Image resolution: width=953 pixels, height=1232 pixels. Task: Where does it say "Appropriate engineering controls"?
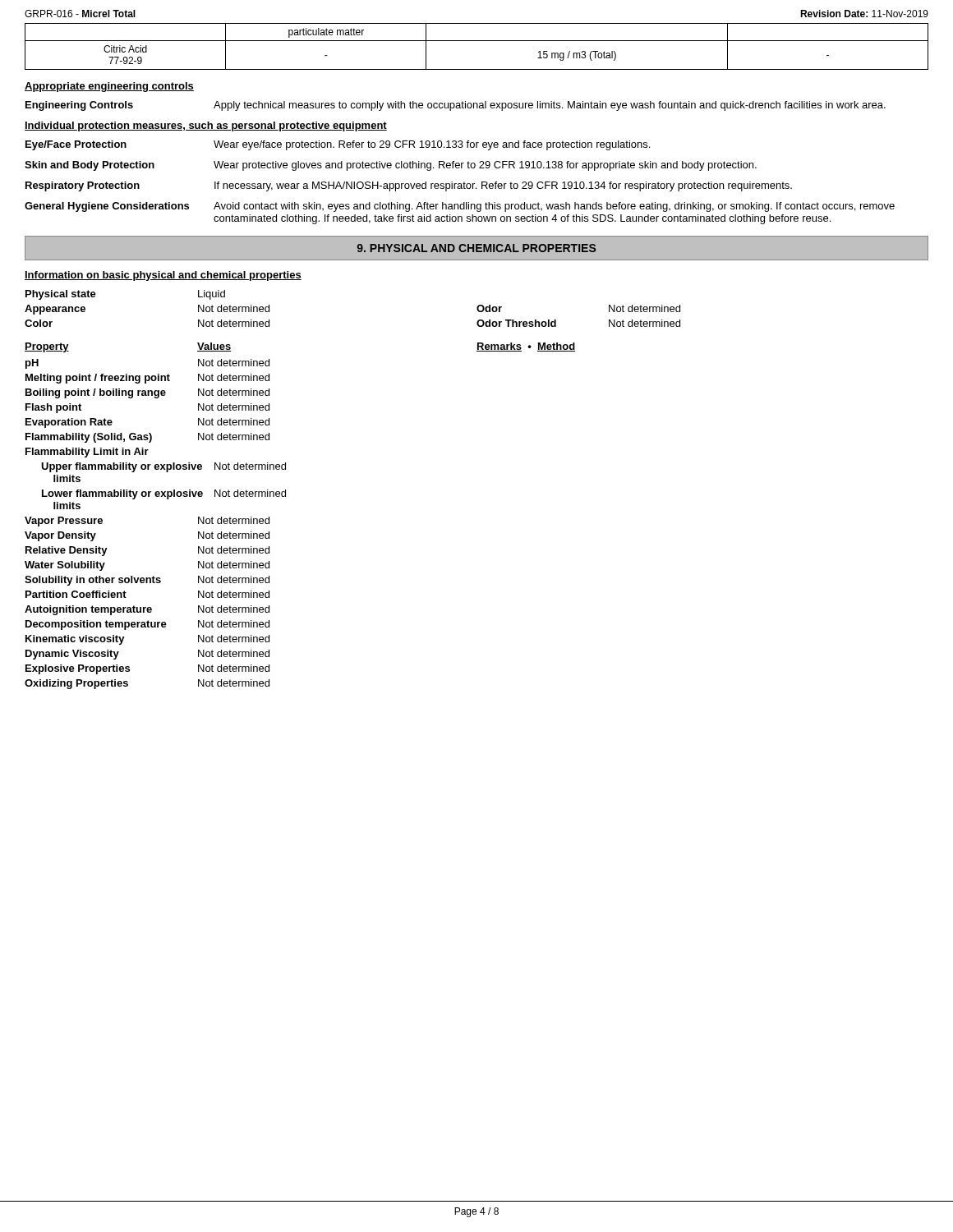coord(109,86)
